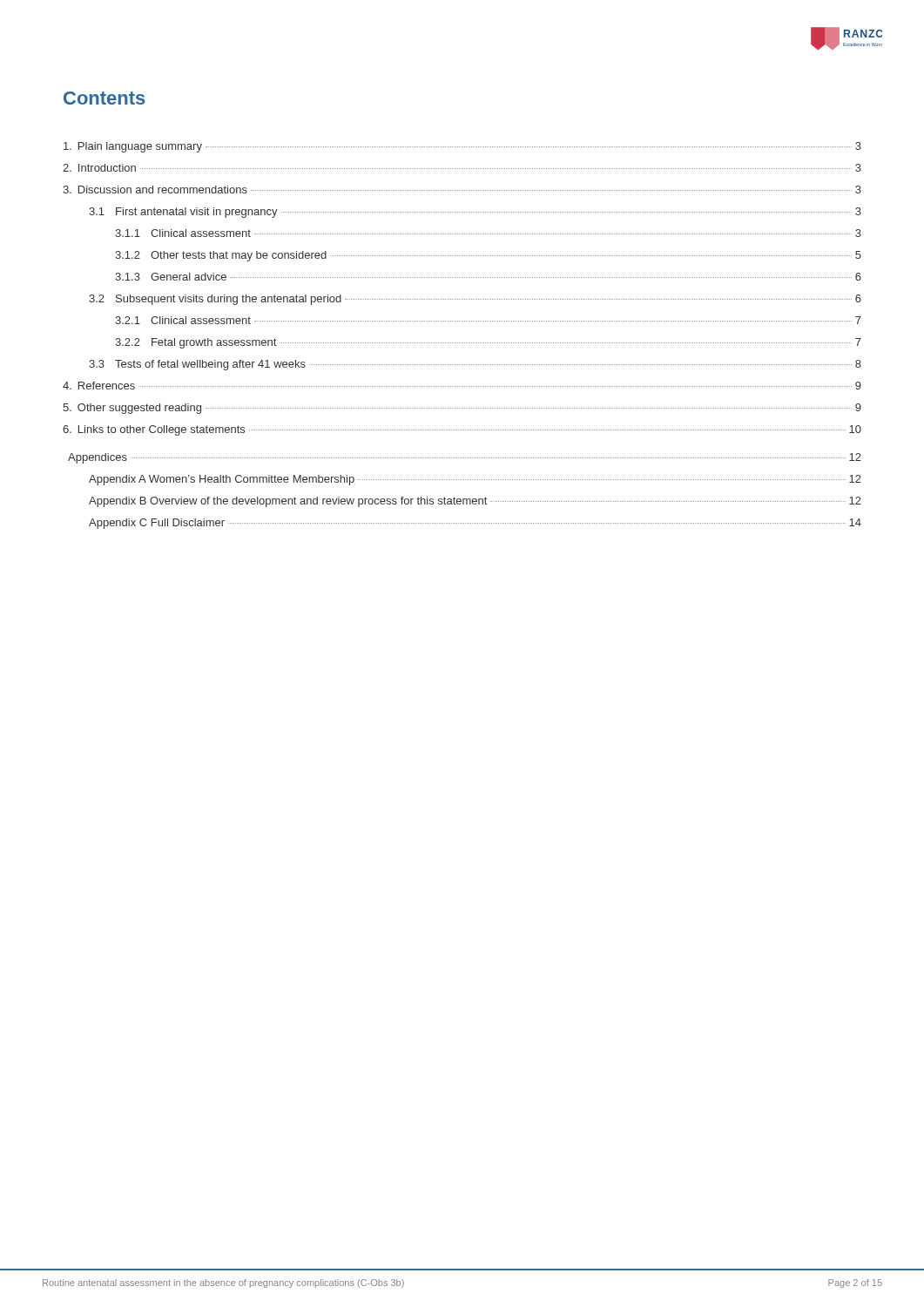Point to the block beginning "Appendix A Women’s"
The width and height of the screenshot is (924, 1307).
pyautogui.click(x=475, y=479)
